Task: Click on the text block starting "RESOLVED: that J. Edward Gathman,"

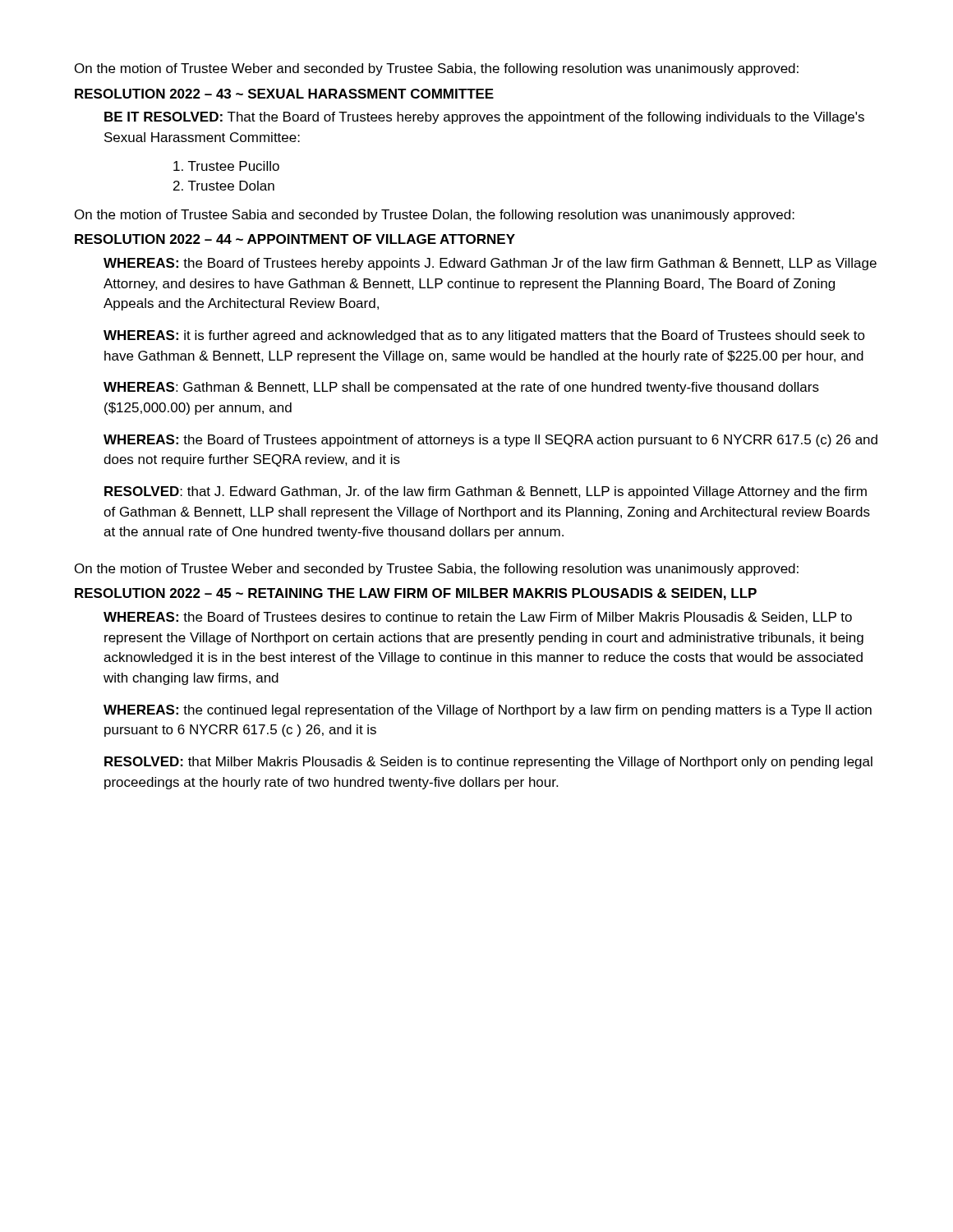Action: pos(491,512)
